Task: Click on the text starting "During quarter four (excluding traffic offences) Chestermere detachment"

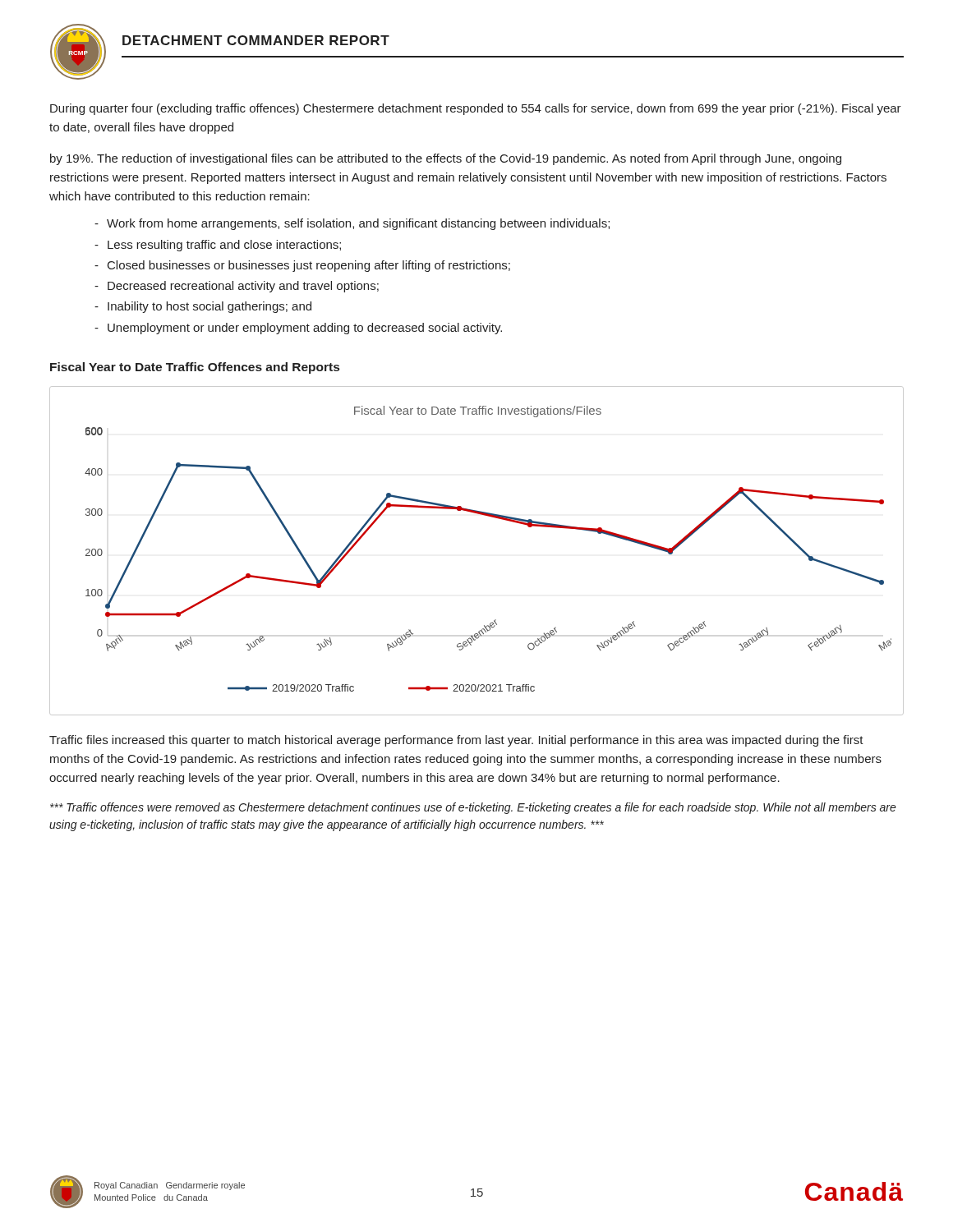Action: 475,118
